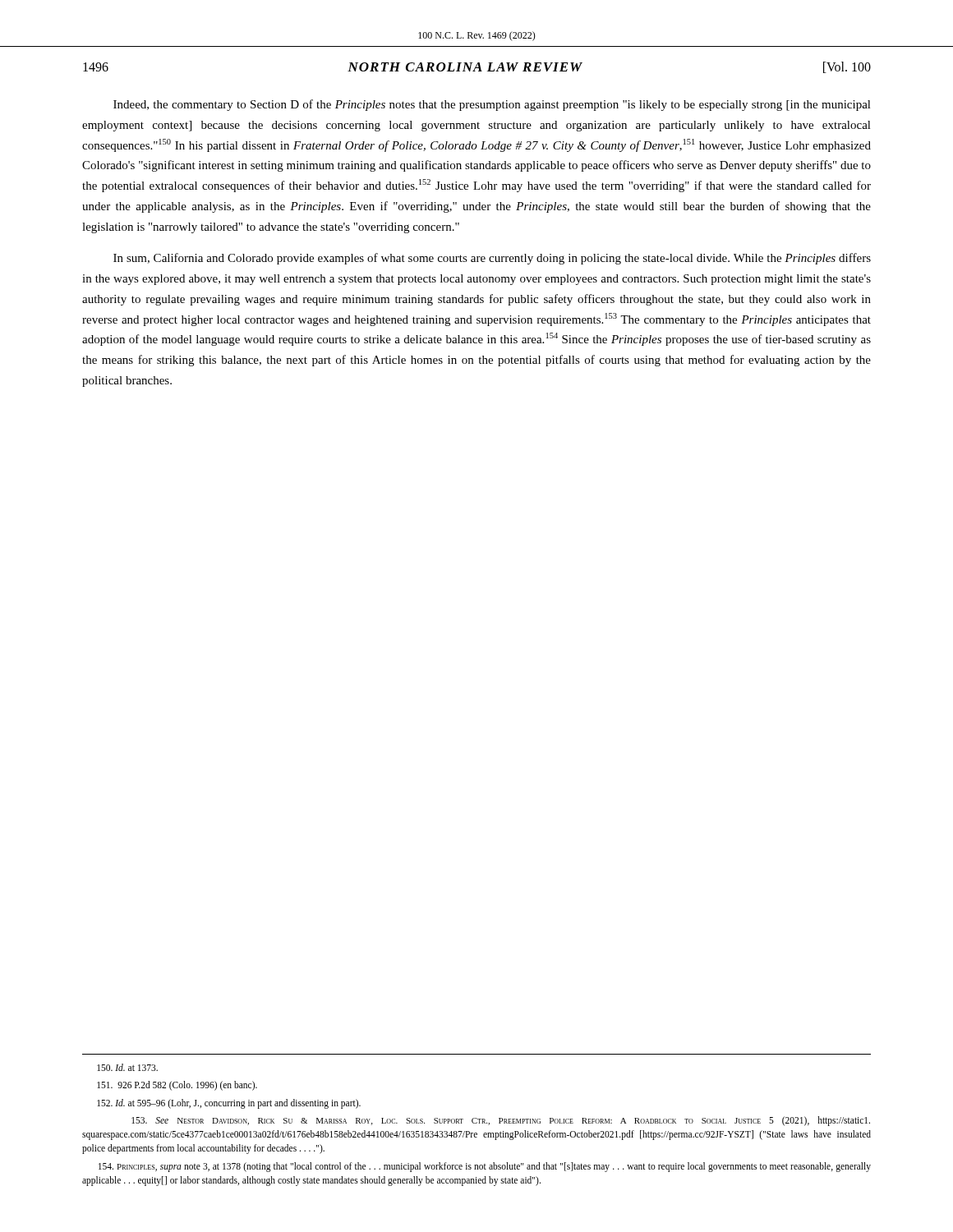Screen dimensions: 1232x953
Task: Point to the block beginning "Indeed, the commentary to Section"
Action: [476, 165]
